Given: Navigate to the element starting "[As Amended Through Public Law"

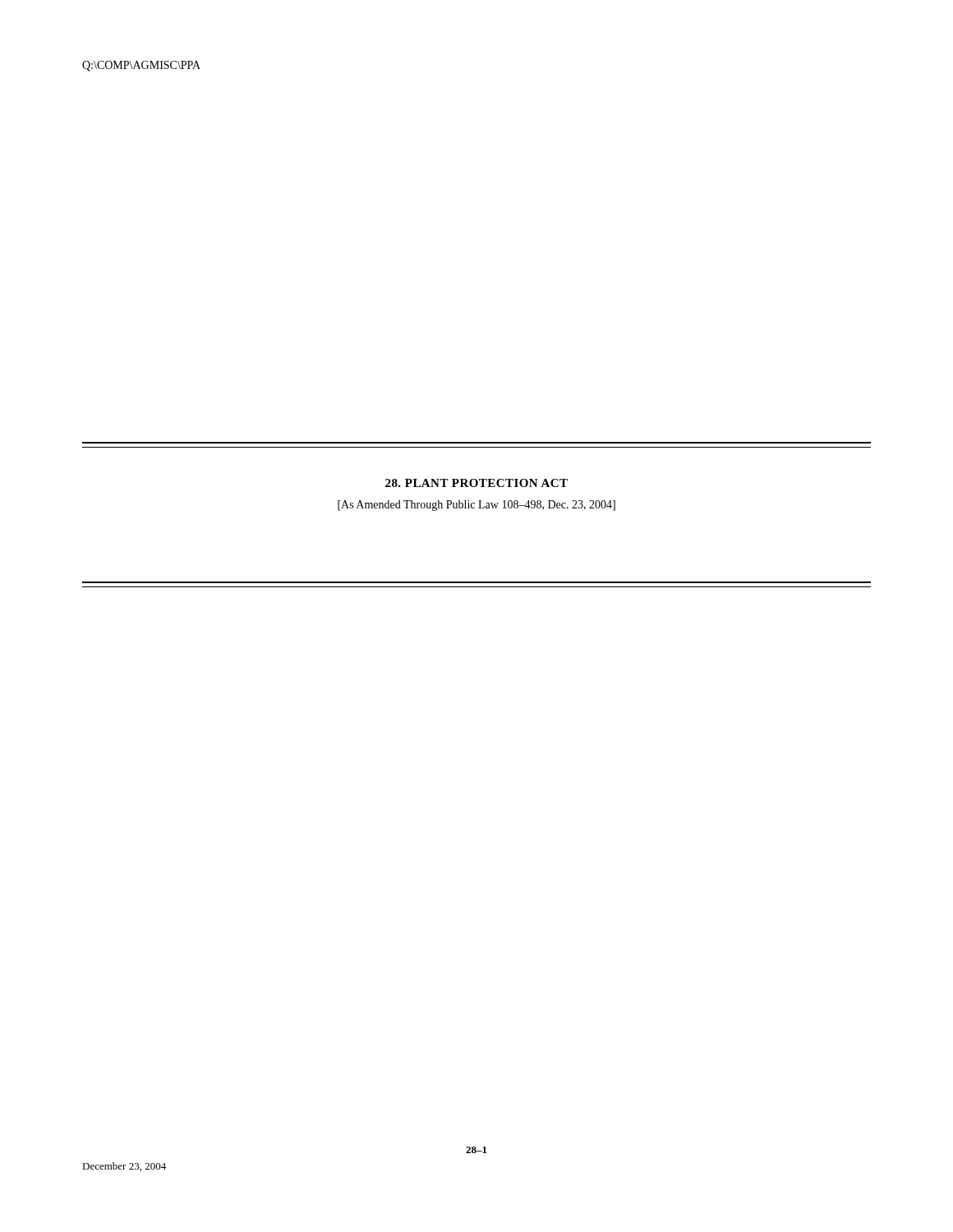Looking at the screenshot, I should (x=476, y=505).
